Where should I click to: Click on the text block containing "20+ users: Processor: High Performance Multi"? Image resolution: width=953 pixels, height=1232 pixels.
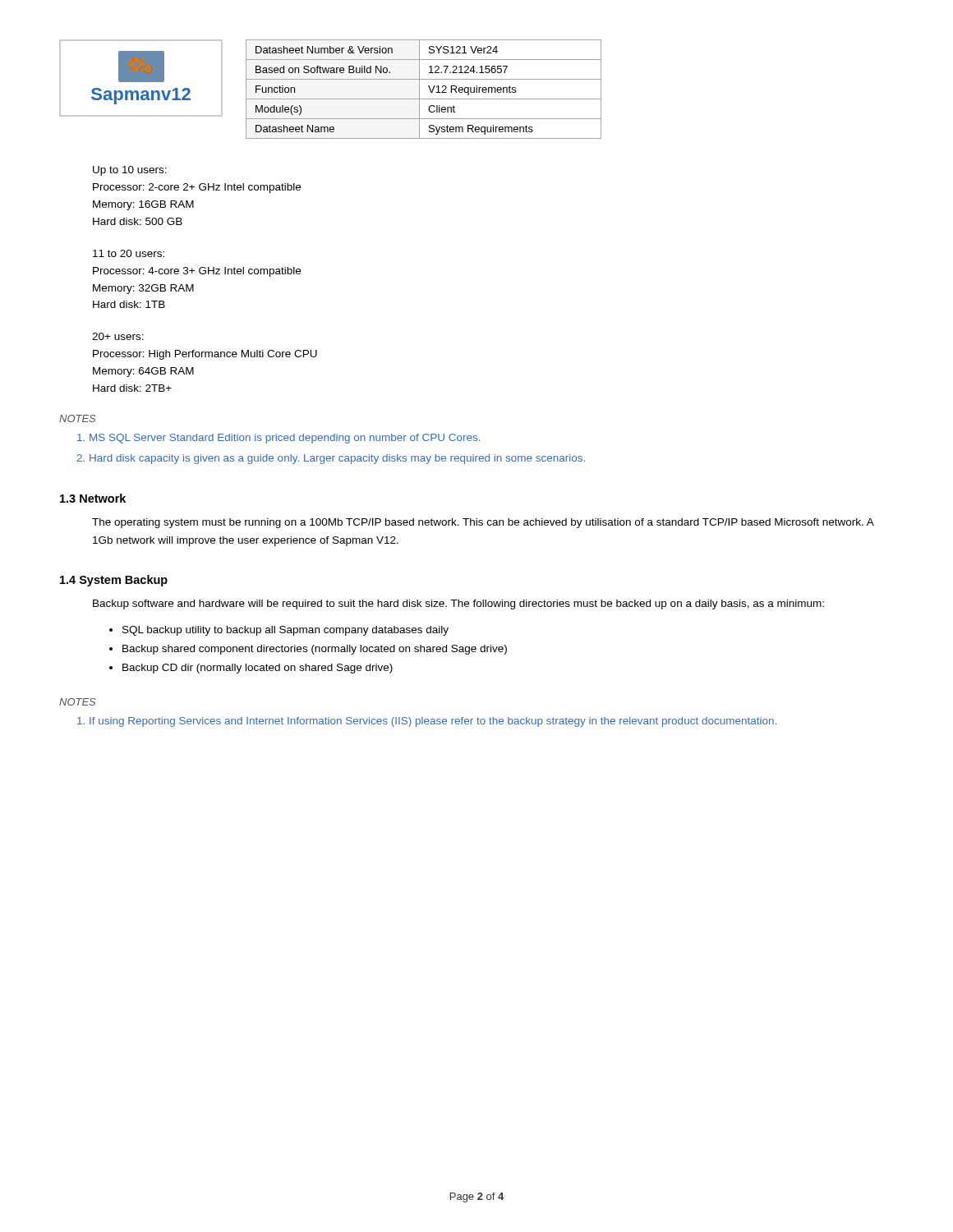(x=205, y=362)
